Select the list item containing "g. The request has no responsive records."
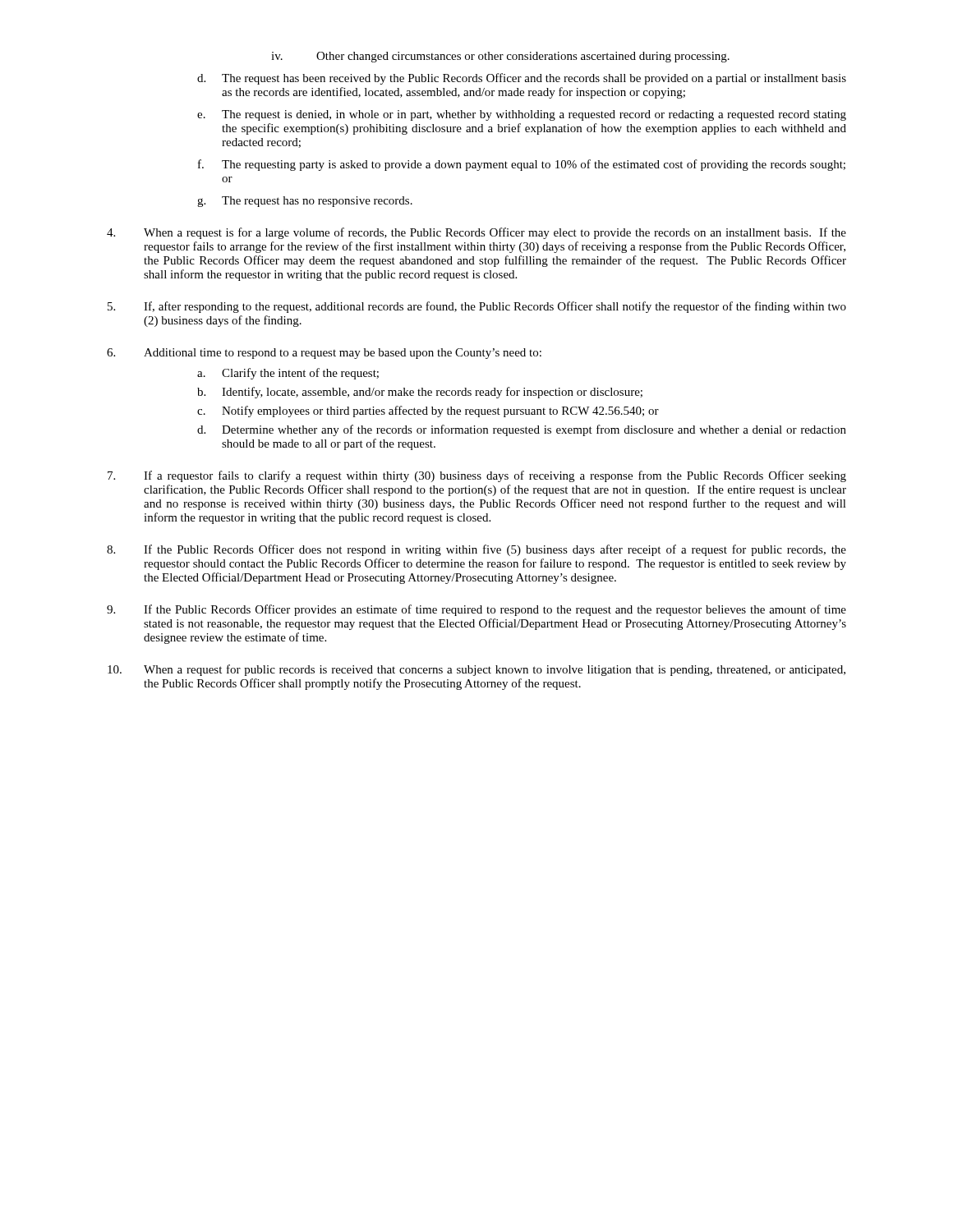Image resolution: width=953 pixels, height=1232 pixels. coord(305,202)
